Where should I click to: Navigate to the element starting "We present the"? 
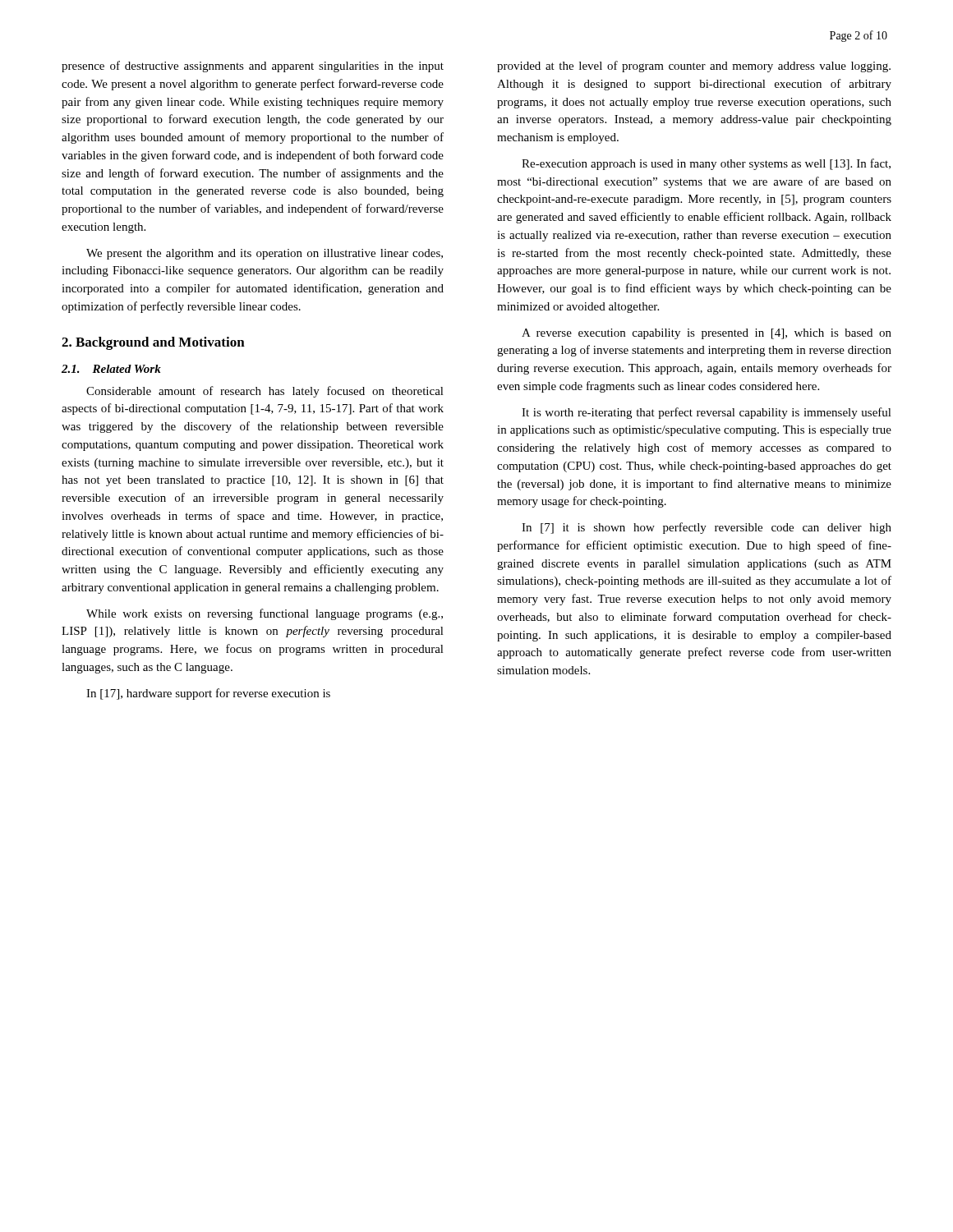point(253,280)
